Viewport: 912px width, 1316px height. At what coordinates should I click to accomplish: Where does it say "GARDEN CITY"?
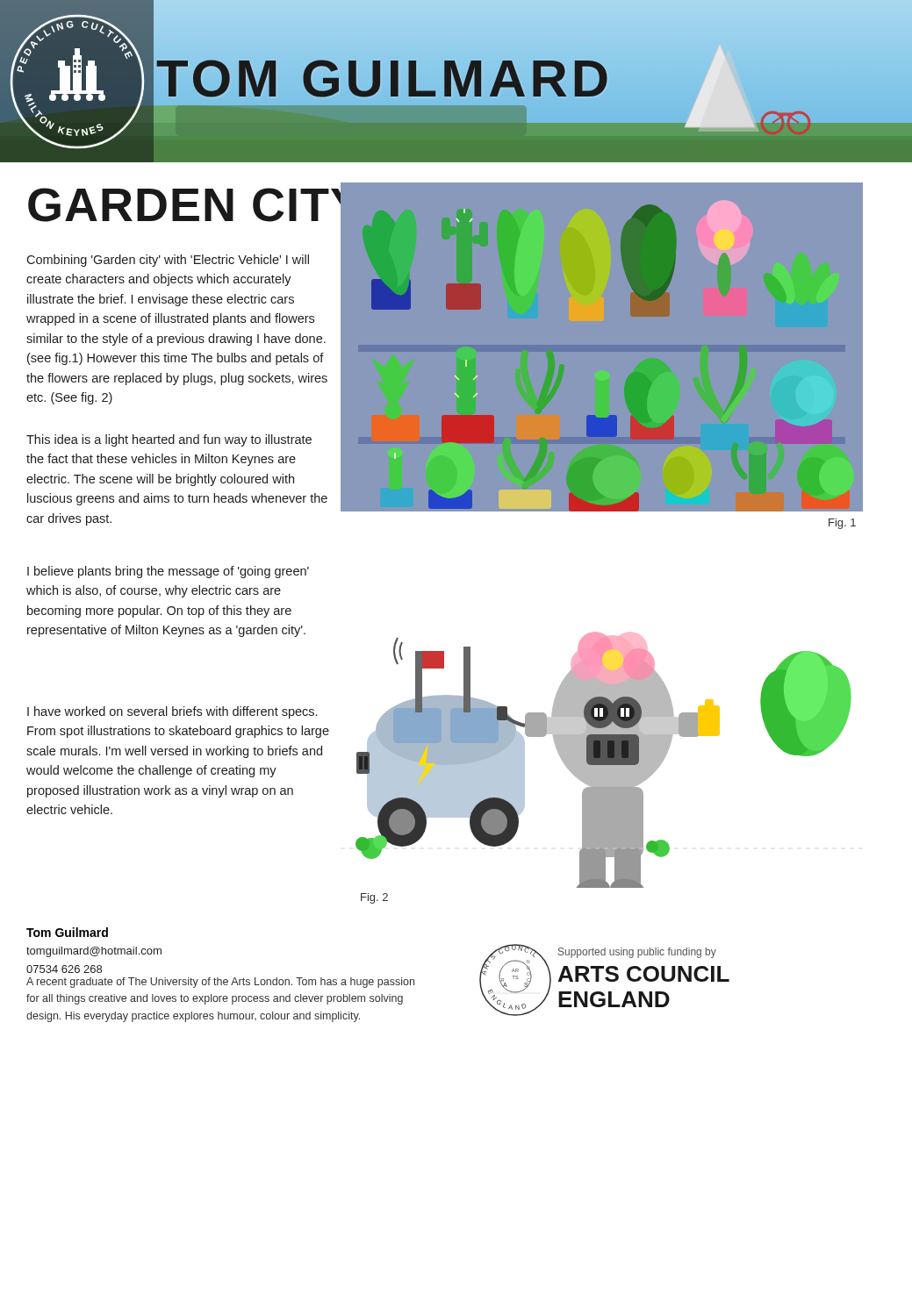[x=194, y=204]
